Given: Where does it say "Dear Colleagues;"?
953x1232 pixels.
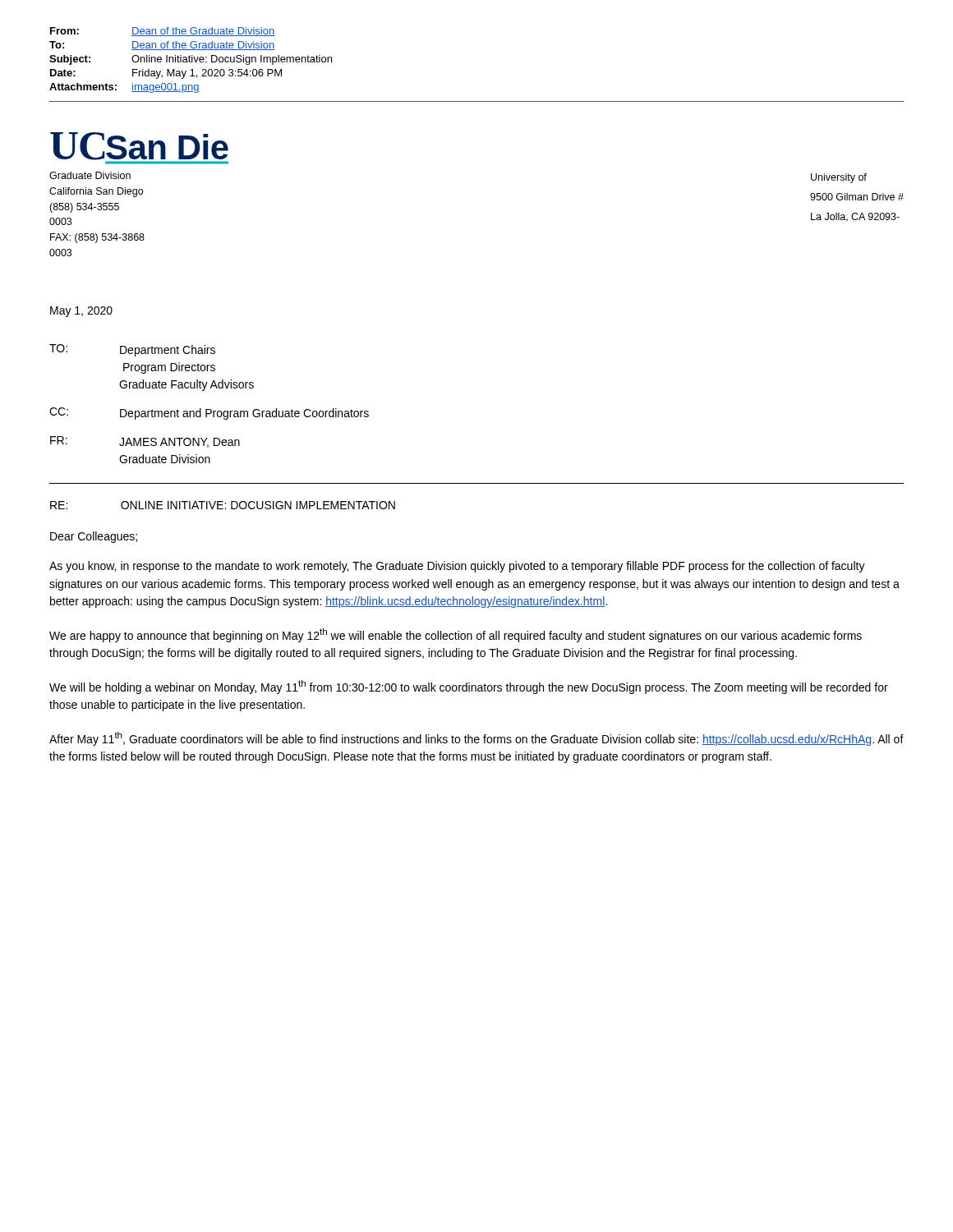Looking at the screenshot, I should 94,536.
